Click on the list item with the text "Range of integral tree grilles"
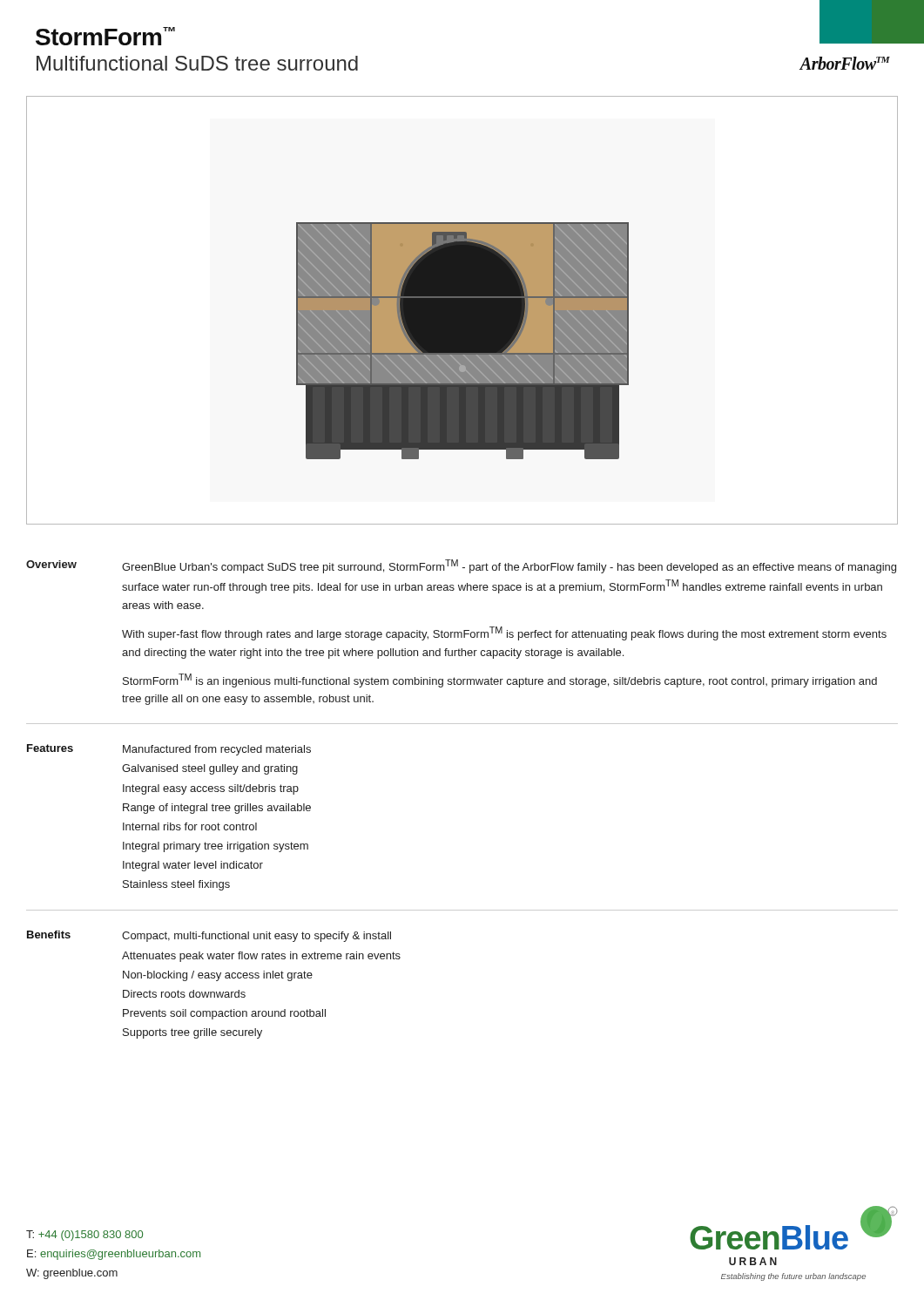Viewport: 924px width, 1307px height. coord(217,807)
